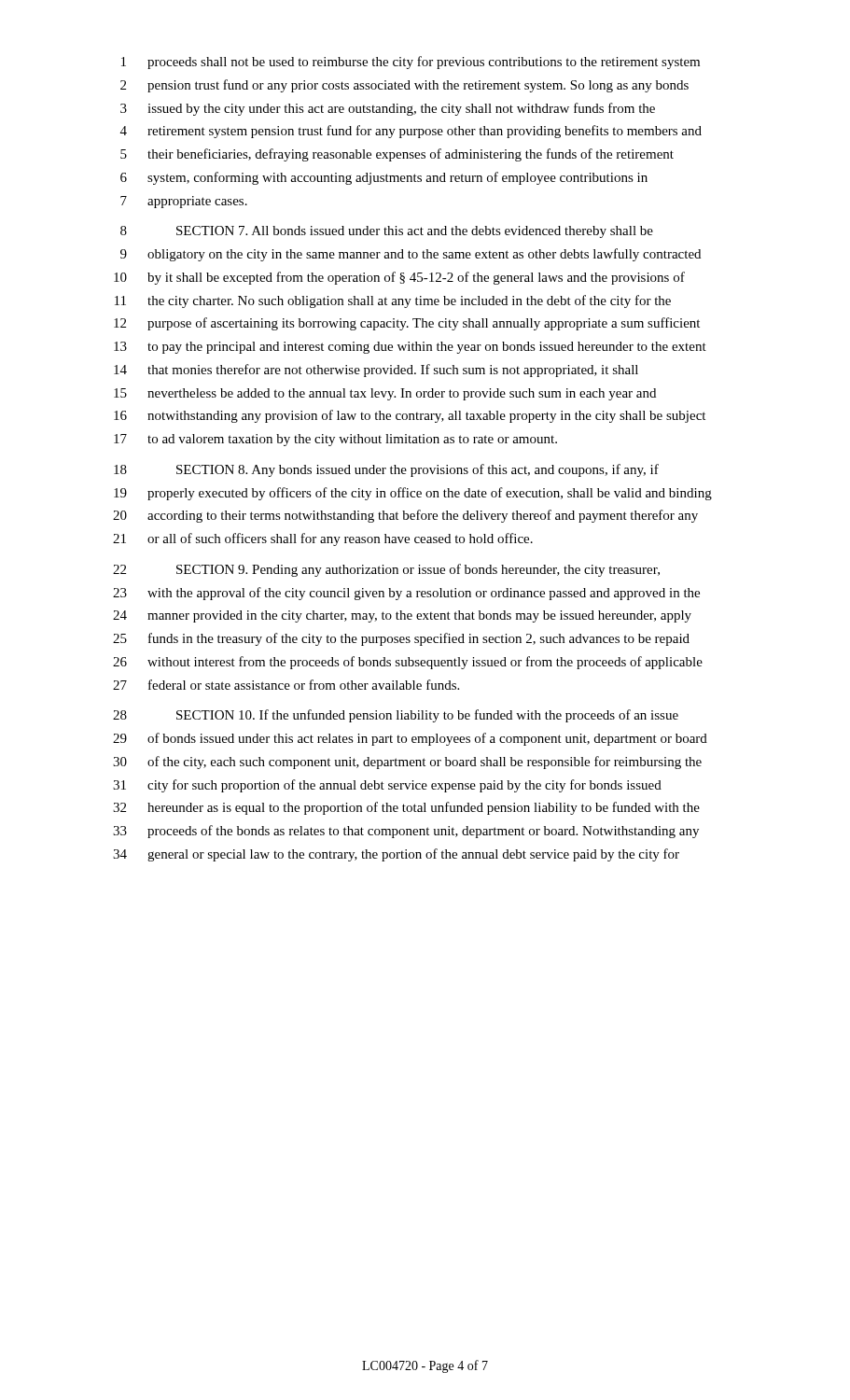Screen dimensions: 1400x850
Task: Point to the block beginning "32 hereunder as is"
Action: tap(425, 808)
